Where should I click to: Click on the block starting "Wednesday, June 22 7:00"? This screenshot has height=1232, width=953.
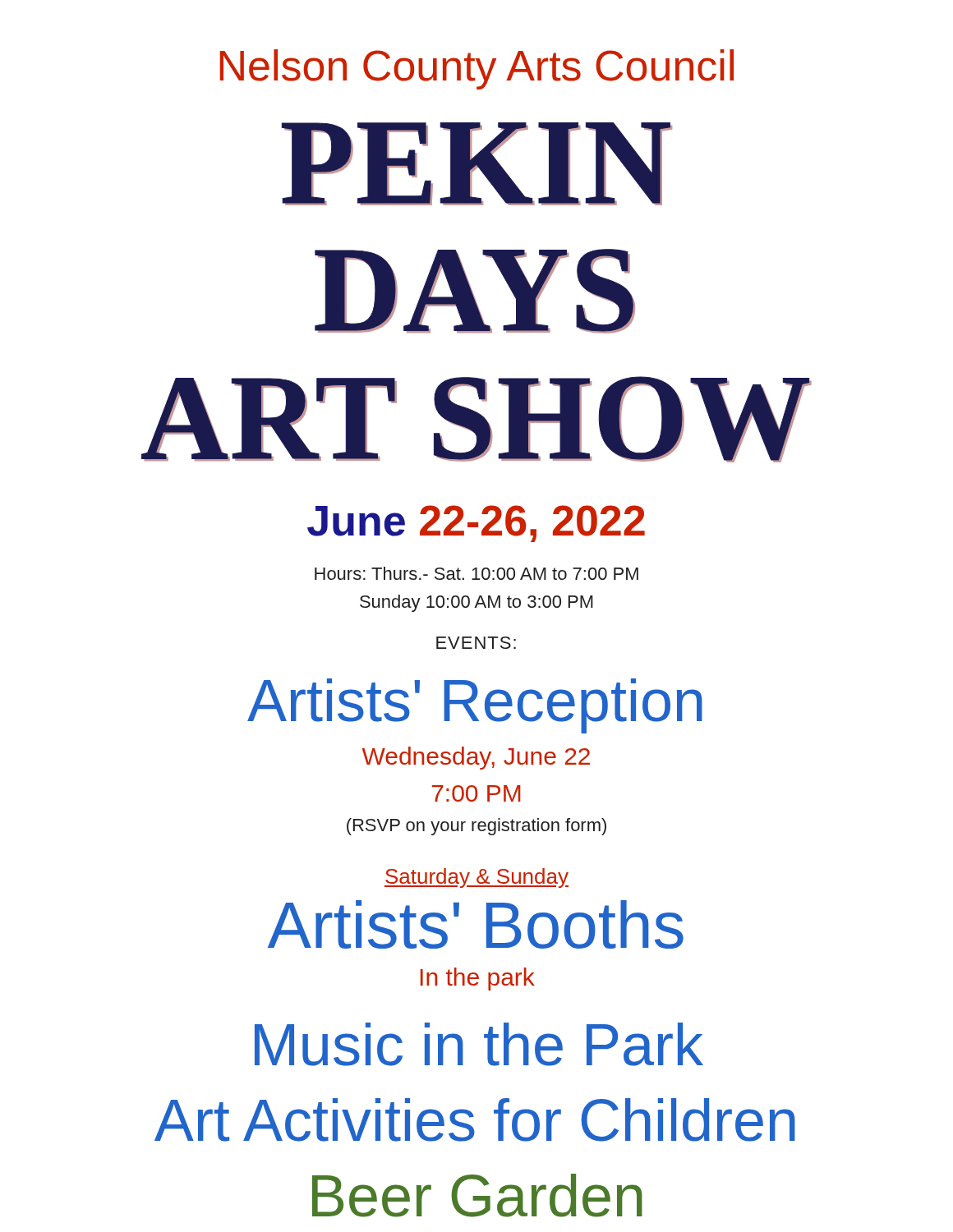[x=476, y=775]
